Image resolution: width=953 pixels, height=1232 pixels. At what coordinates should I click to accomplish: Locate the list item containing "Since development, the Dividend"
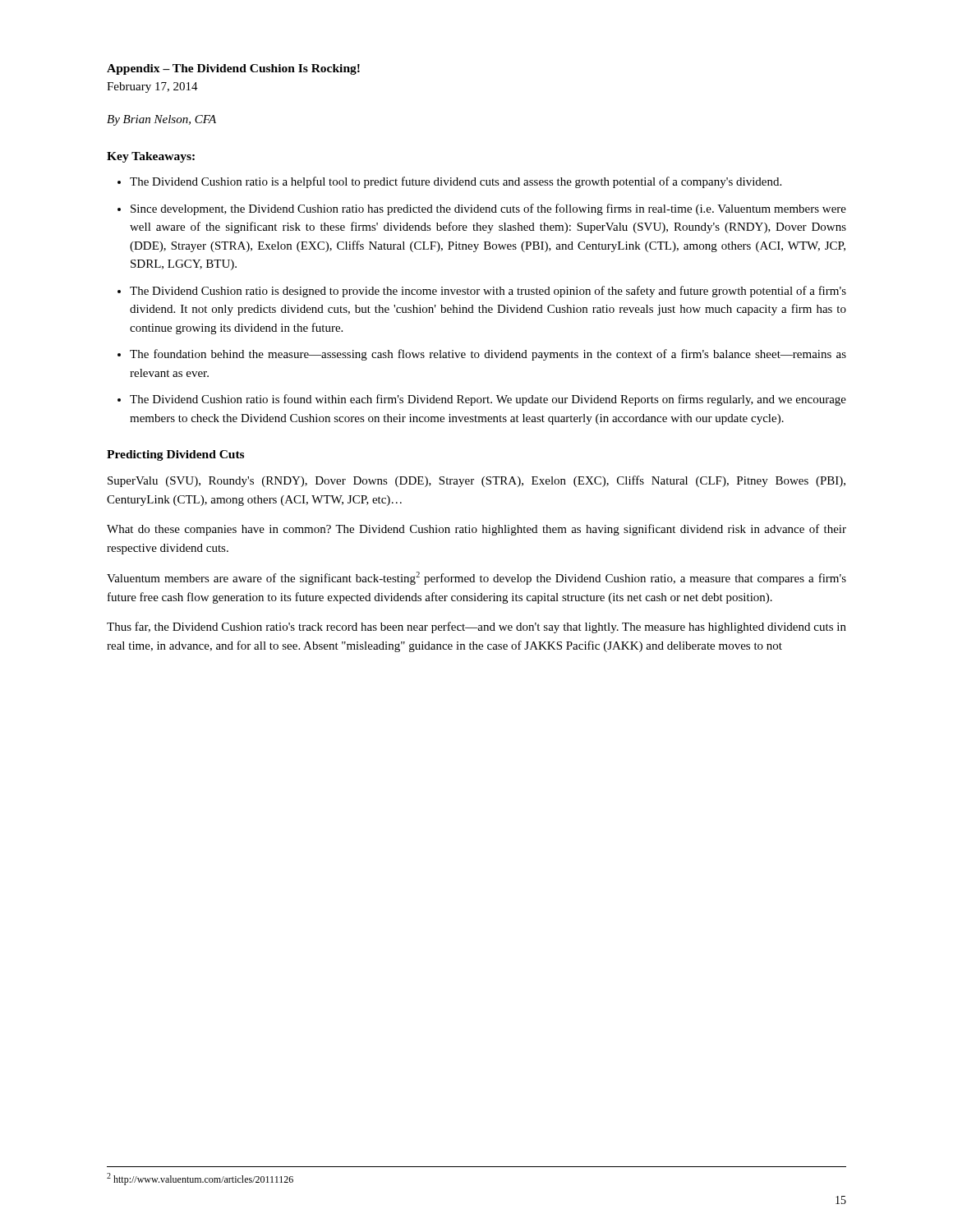click(x=488, y=236)
